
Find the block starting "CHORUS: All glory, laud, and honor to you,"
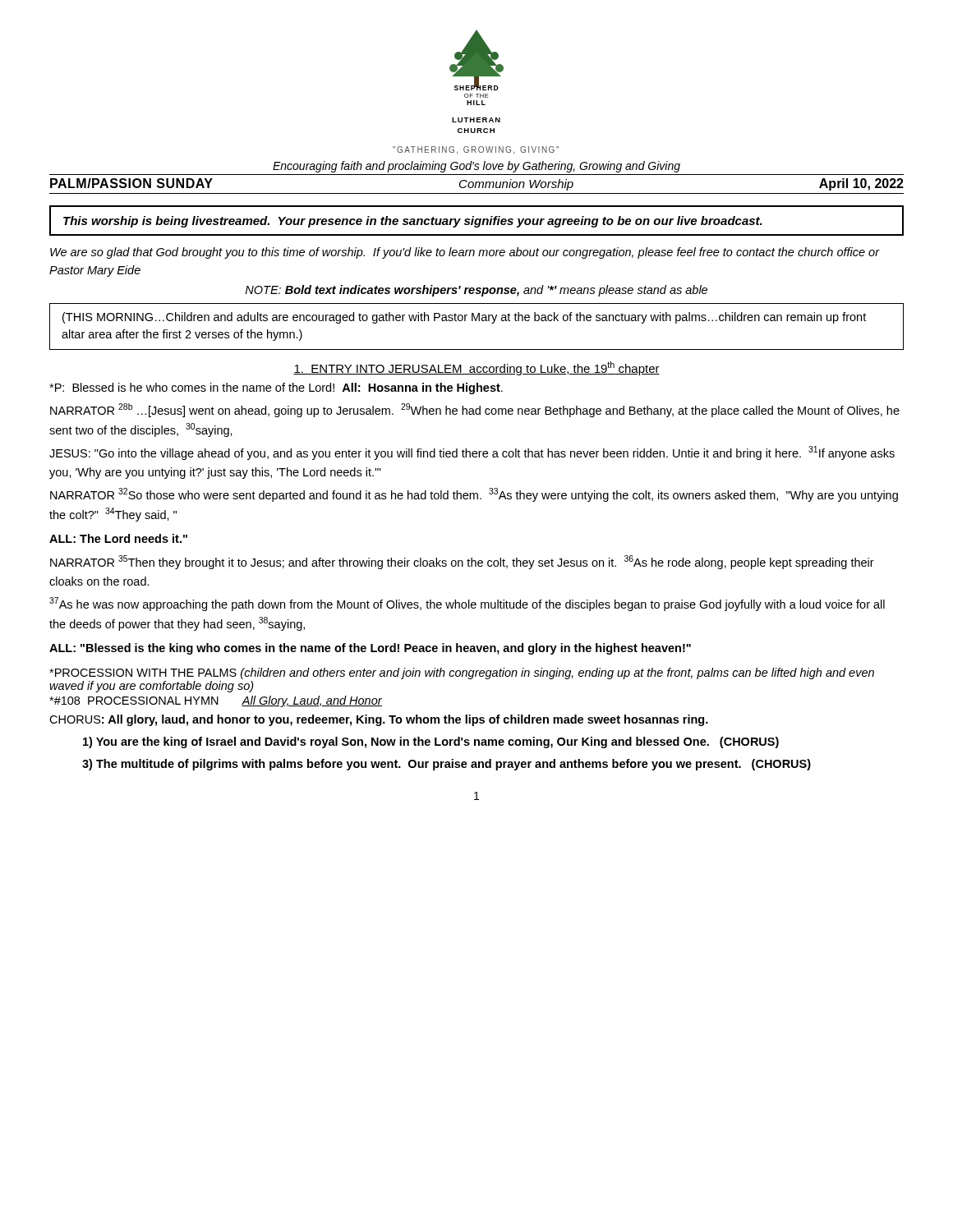tap(379, 720)
